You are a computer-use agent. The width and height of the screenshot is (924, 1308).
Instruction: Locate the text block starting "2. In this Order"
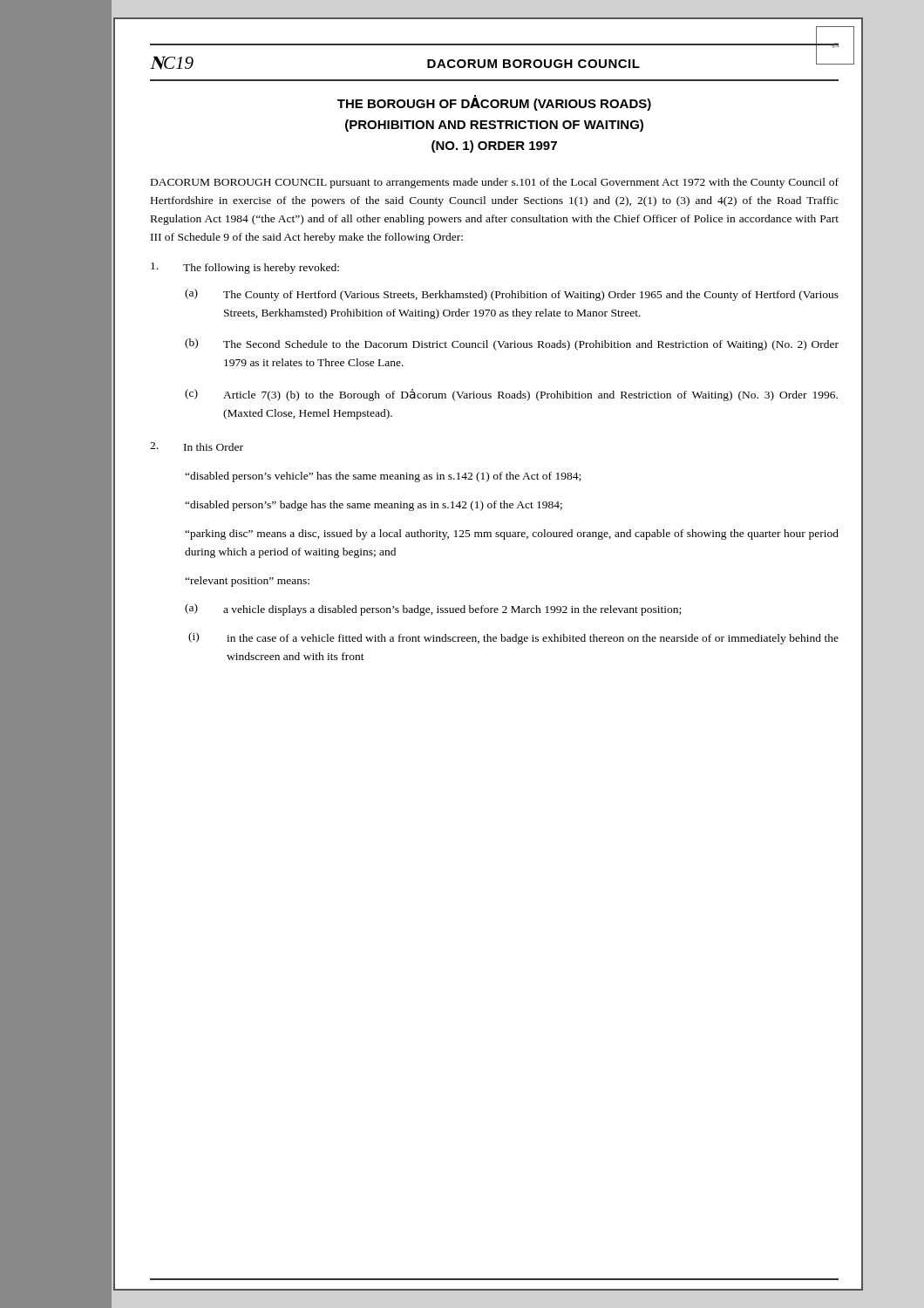coord(197,446)
